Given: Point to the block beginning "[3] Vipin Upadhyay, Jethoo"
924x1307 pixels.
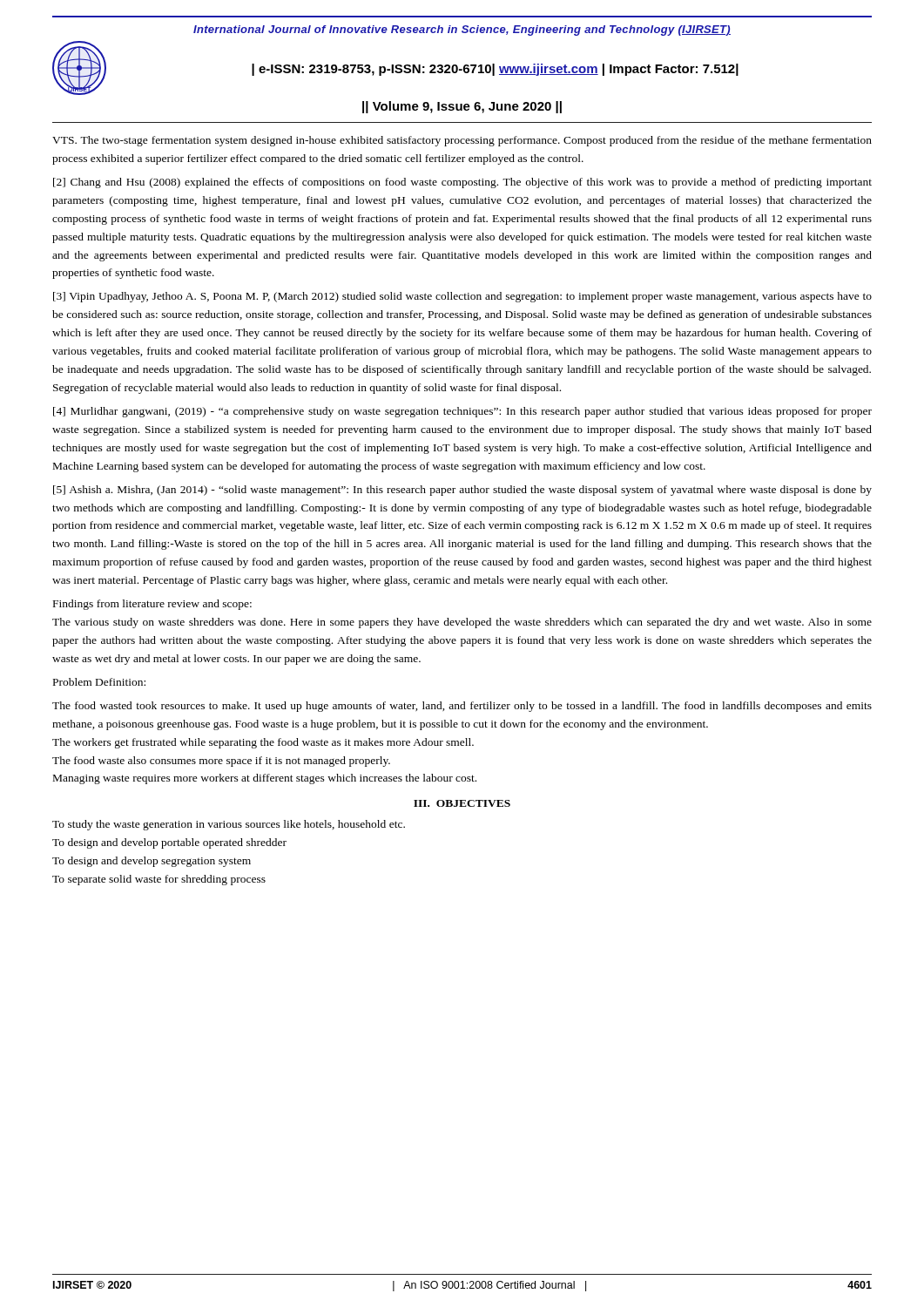Looking at the screenshot, I should coord(462,342).
